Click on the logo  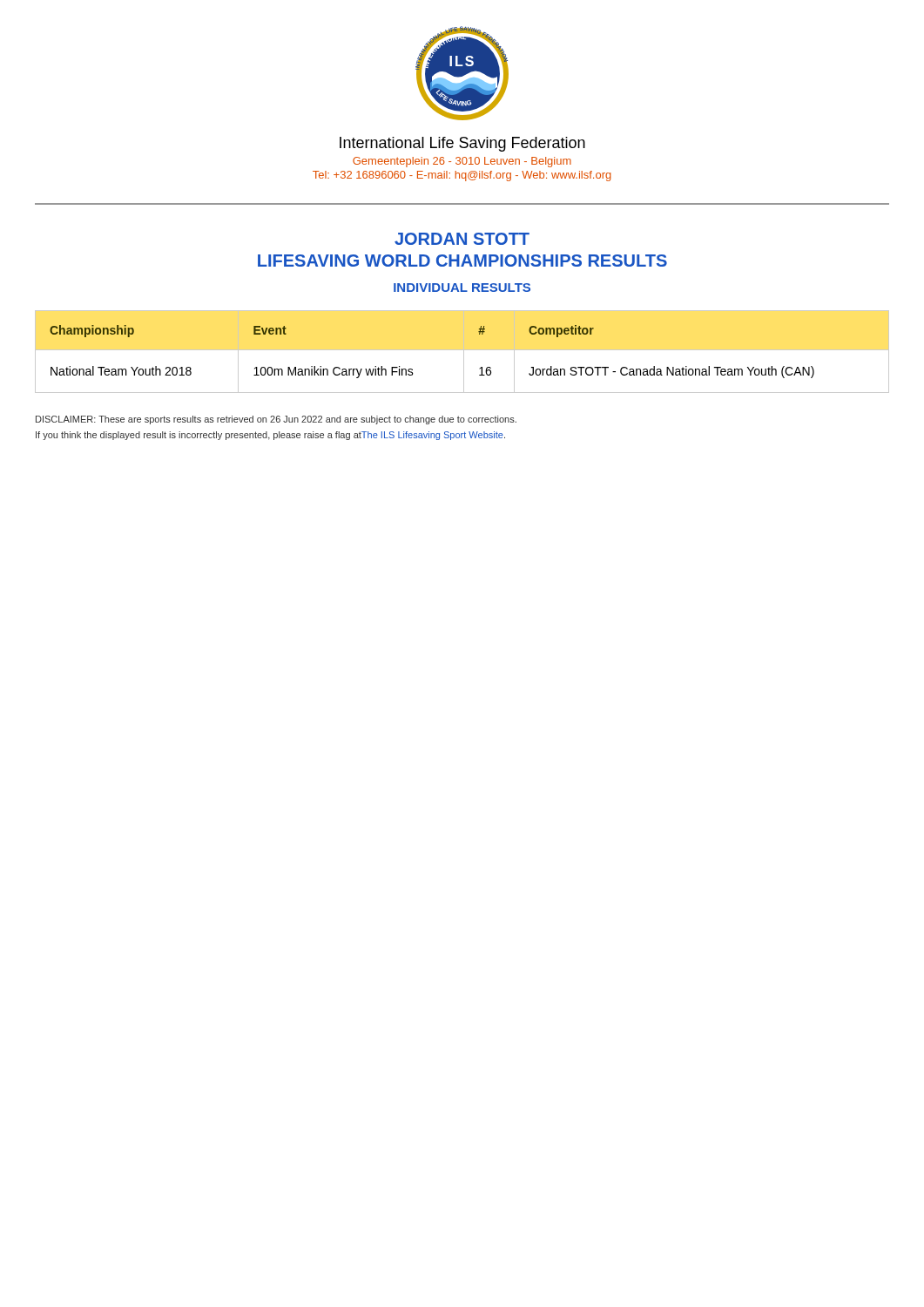(x=462, y=76)
